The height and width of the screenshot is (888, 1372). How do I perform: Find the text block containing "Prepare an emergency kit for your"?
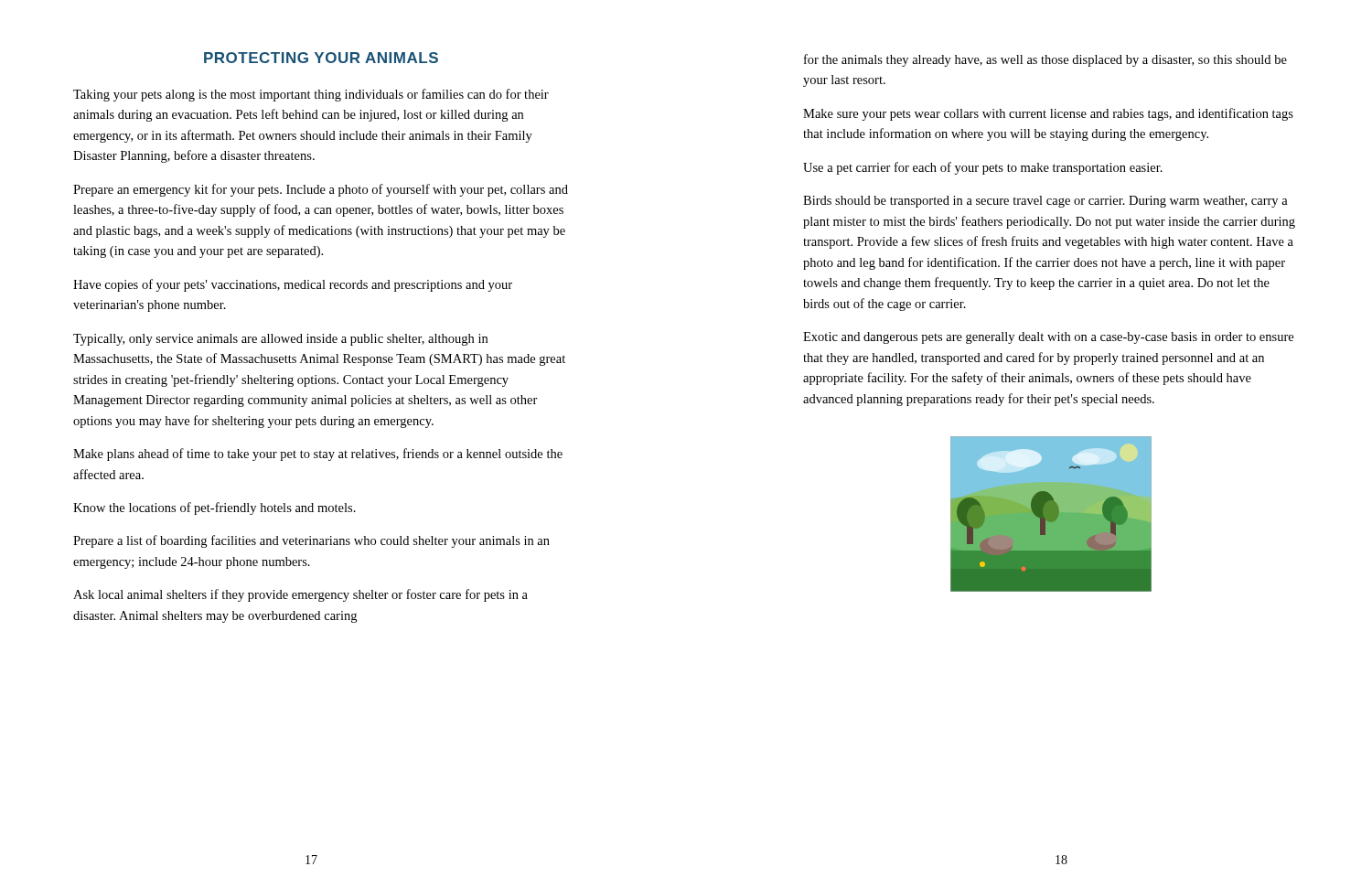[320, 220]
